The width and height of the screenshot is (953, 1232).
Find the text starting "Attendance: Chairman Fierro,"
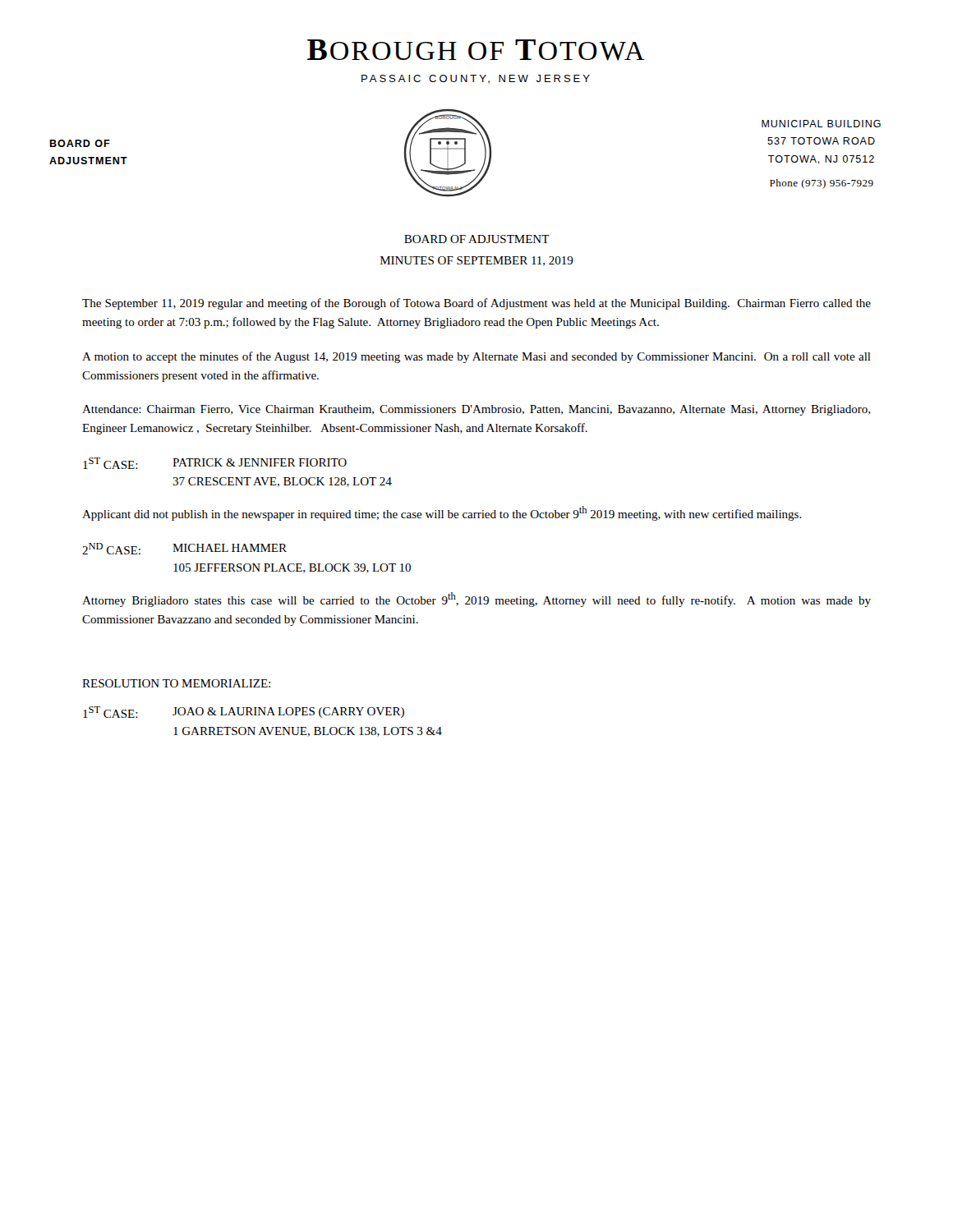click(x=476, y=419)
